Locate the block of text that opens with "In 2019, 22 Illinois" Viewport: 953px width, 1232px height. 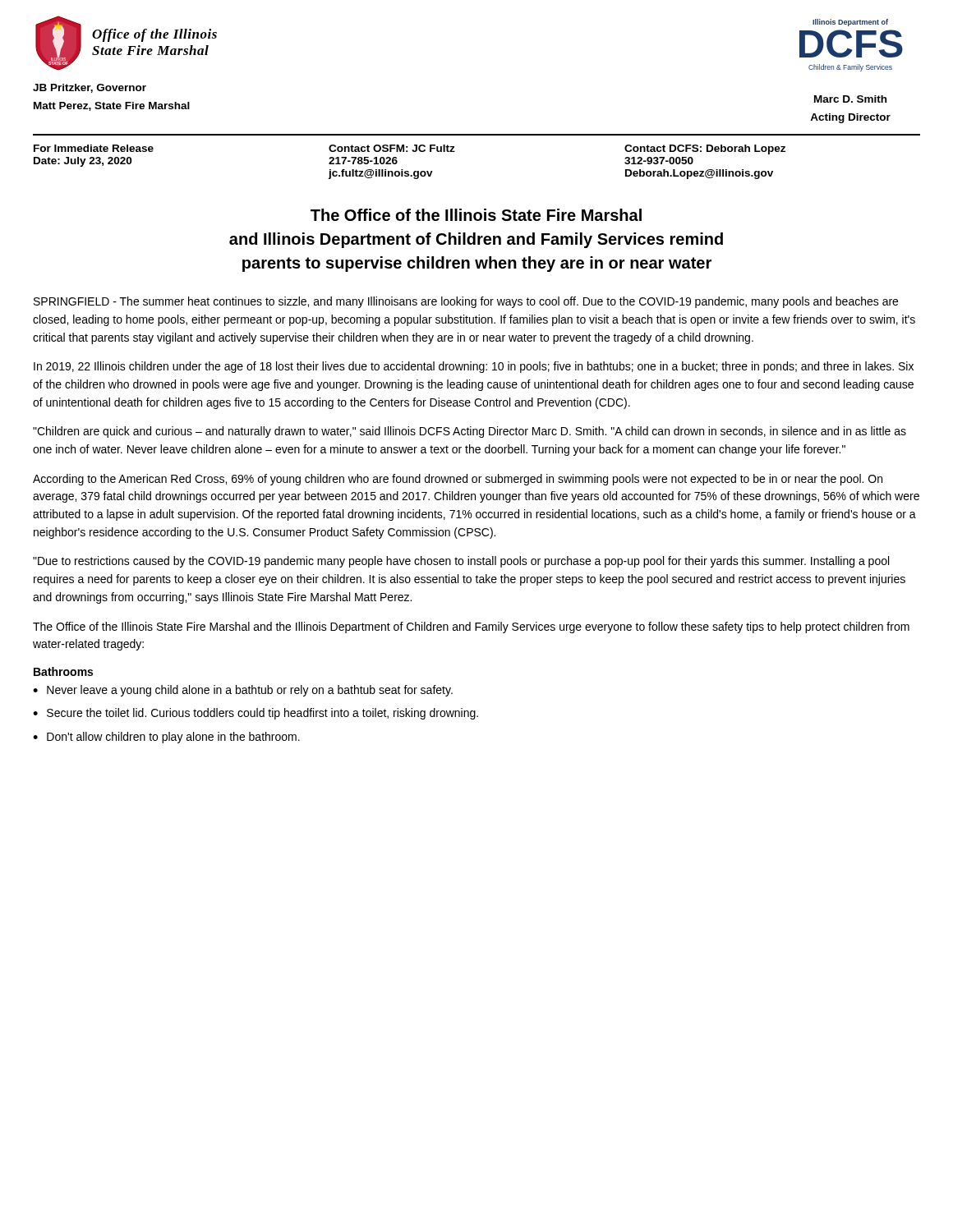click(x=476, y=385)
